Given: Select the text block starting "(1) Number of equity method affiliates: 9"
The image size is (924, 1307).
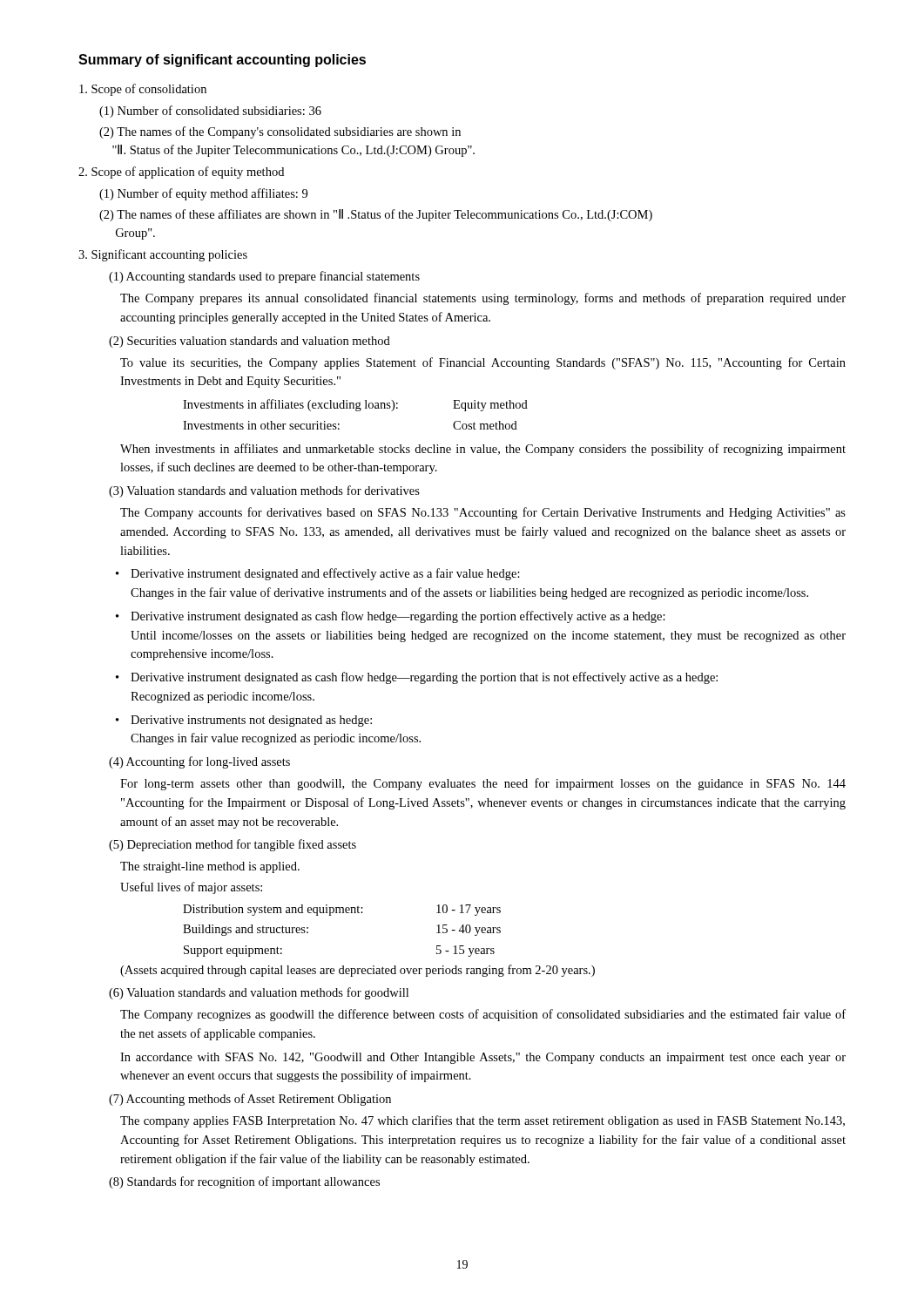Looking at the screenshot, I should coord(204,194).
